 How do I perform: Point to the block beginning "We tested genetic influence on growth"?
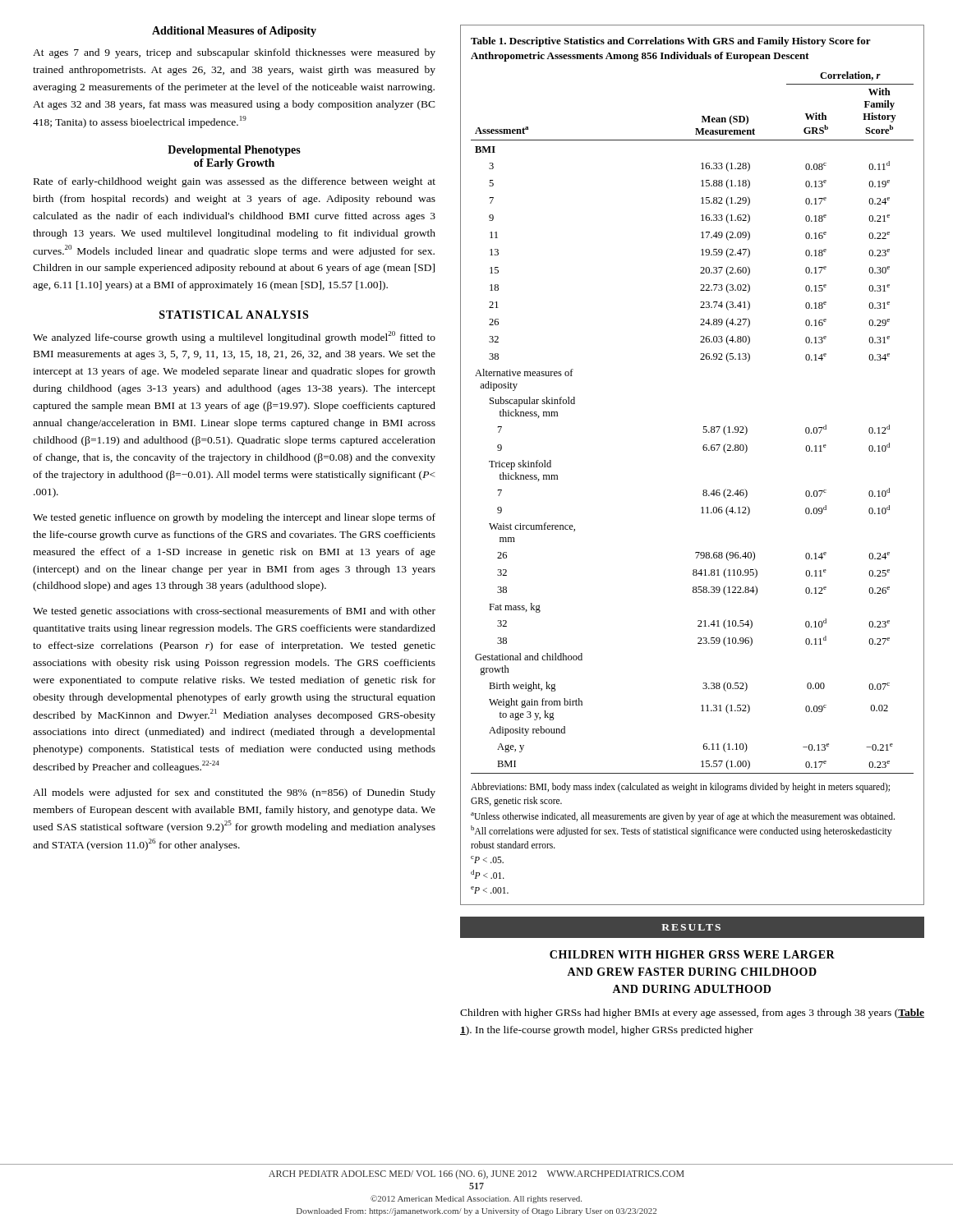pyautogui.click(x=234, y=551)
